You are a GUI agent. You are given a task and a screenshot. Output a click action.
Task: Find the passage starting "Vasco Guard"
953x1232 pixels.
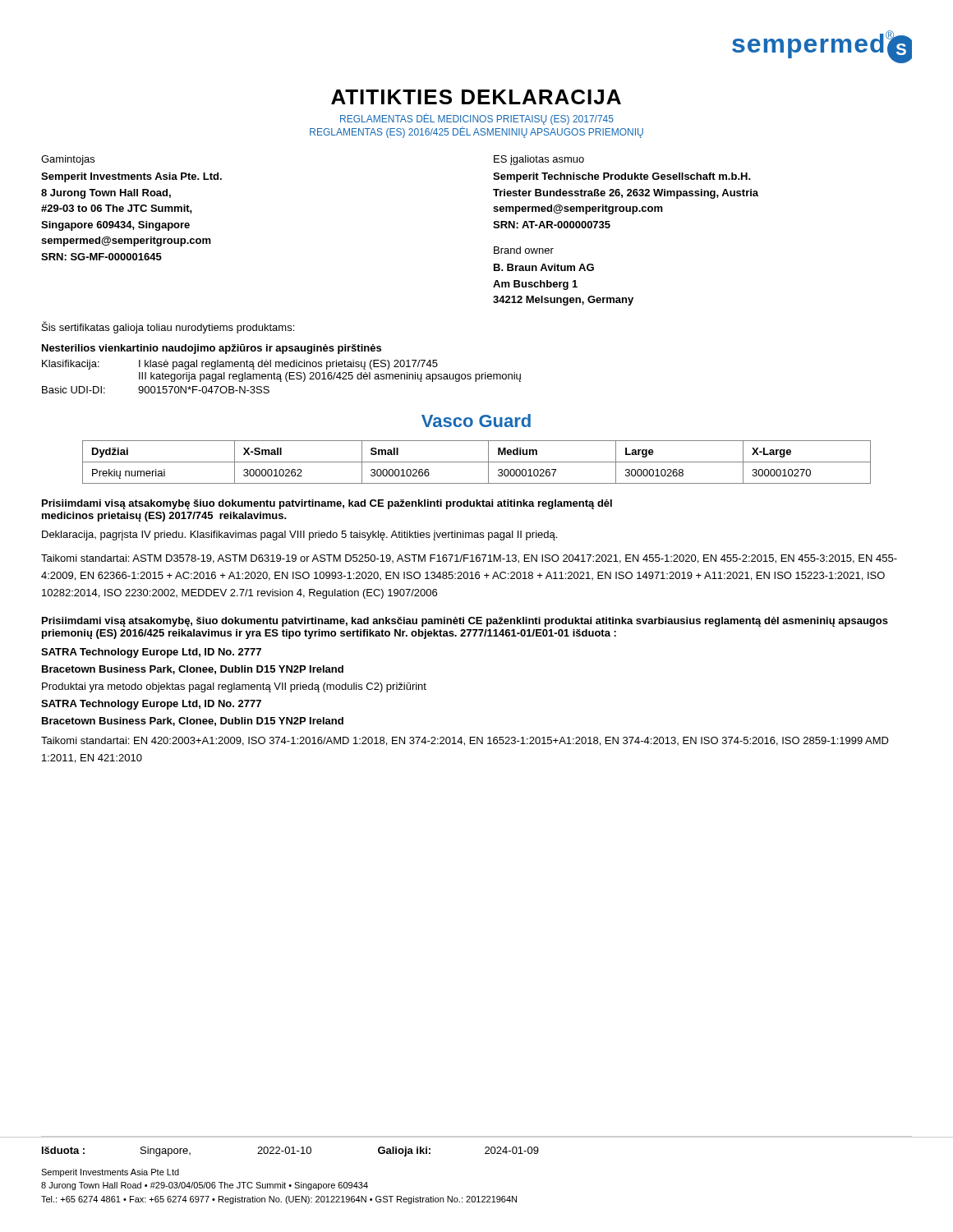476,421
